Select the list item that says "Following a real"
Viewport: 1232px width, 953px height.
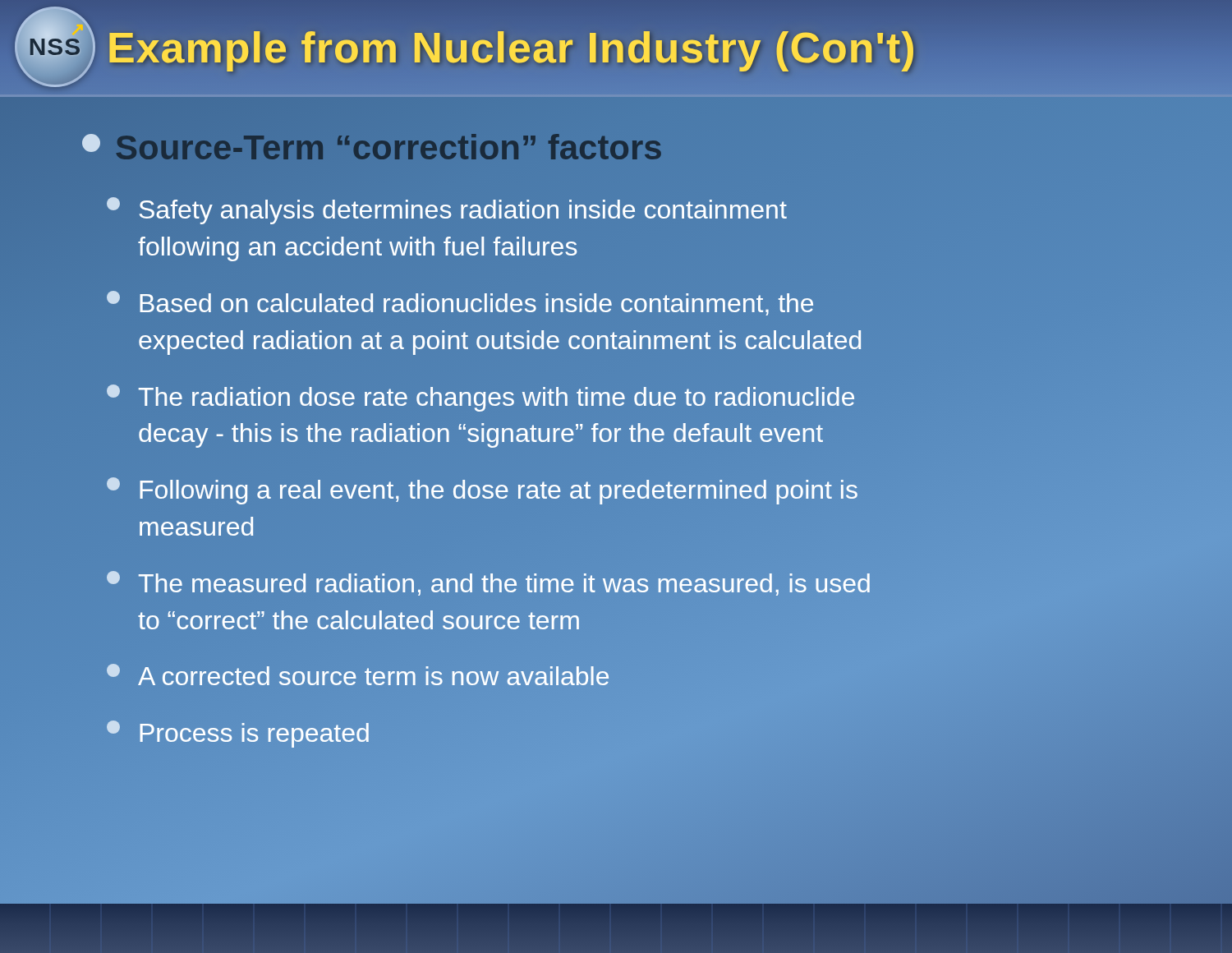[x=498, y=508]
